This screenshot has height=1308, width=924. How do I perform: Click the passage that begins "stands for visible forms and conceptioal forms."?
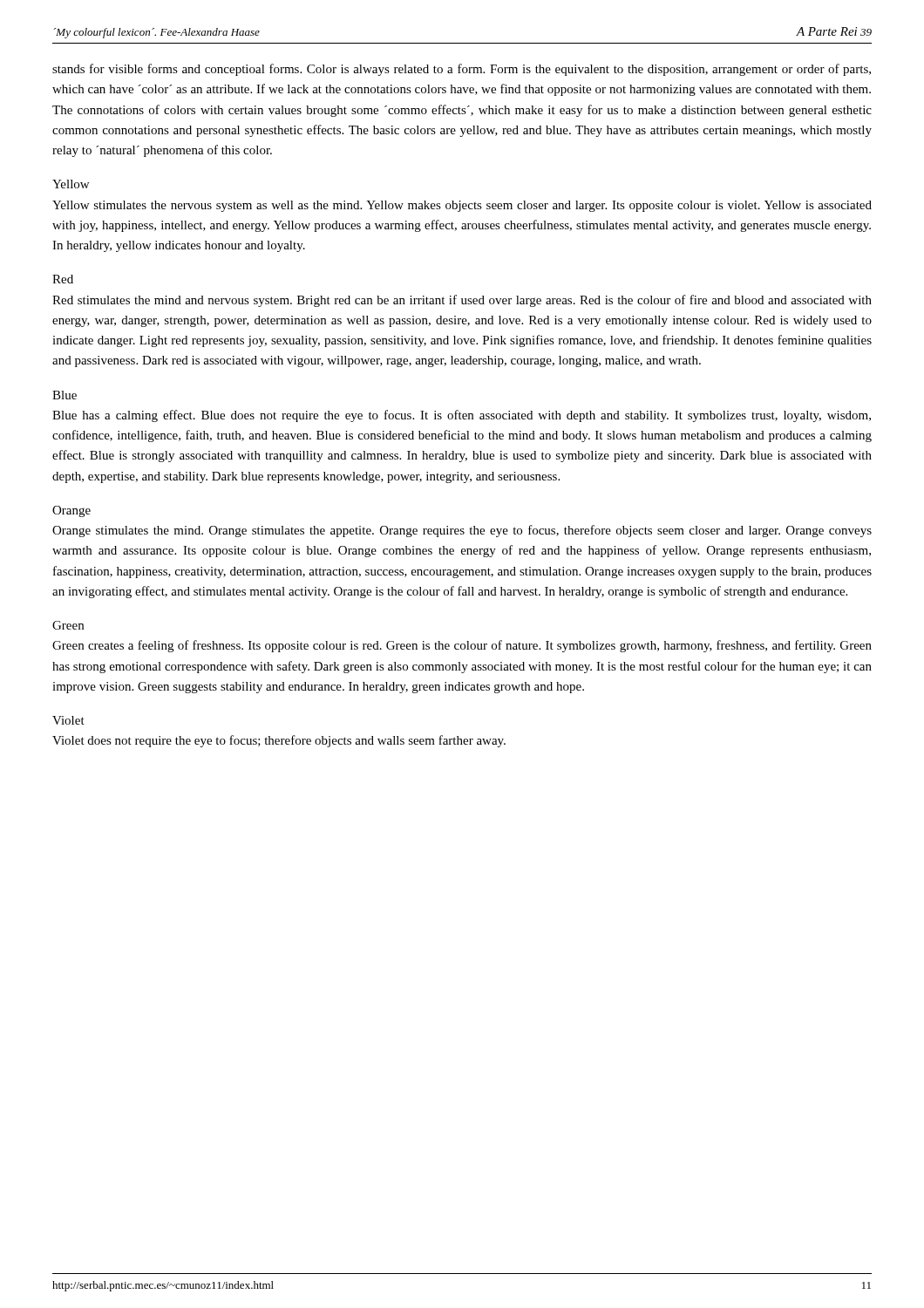[x=462, y=109]
